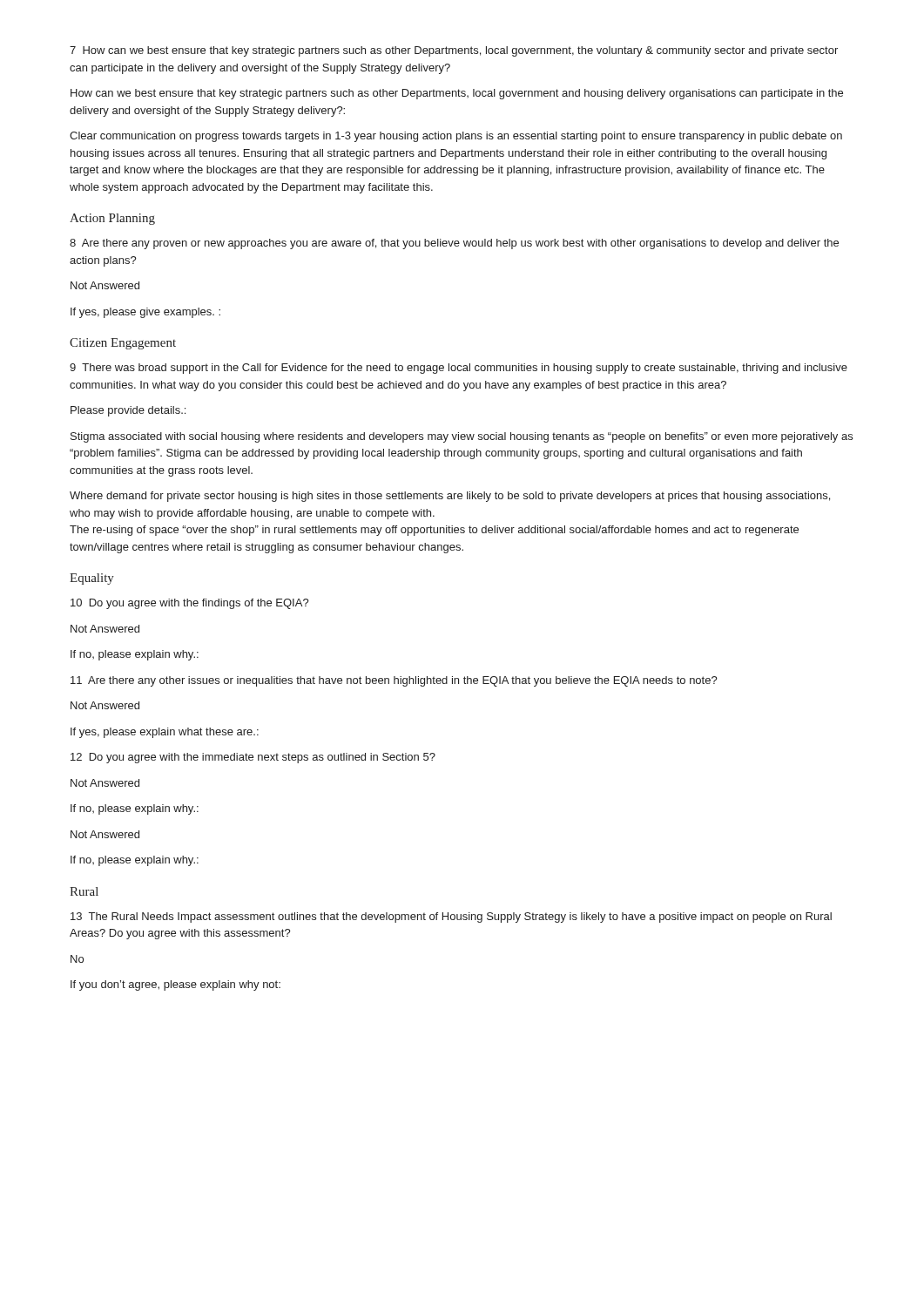The height and width of the screenshot is (1307, 924).
Task: Click on the text that reads "Please provide details.:"
Action: 128,410
